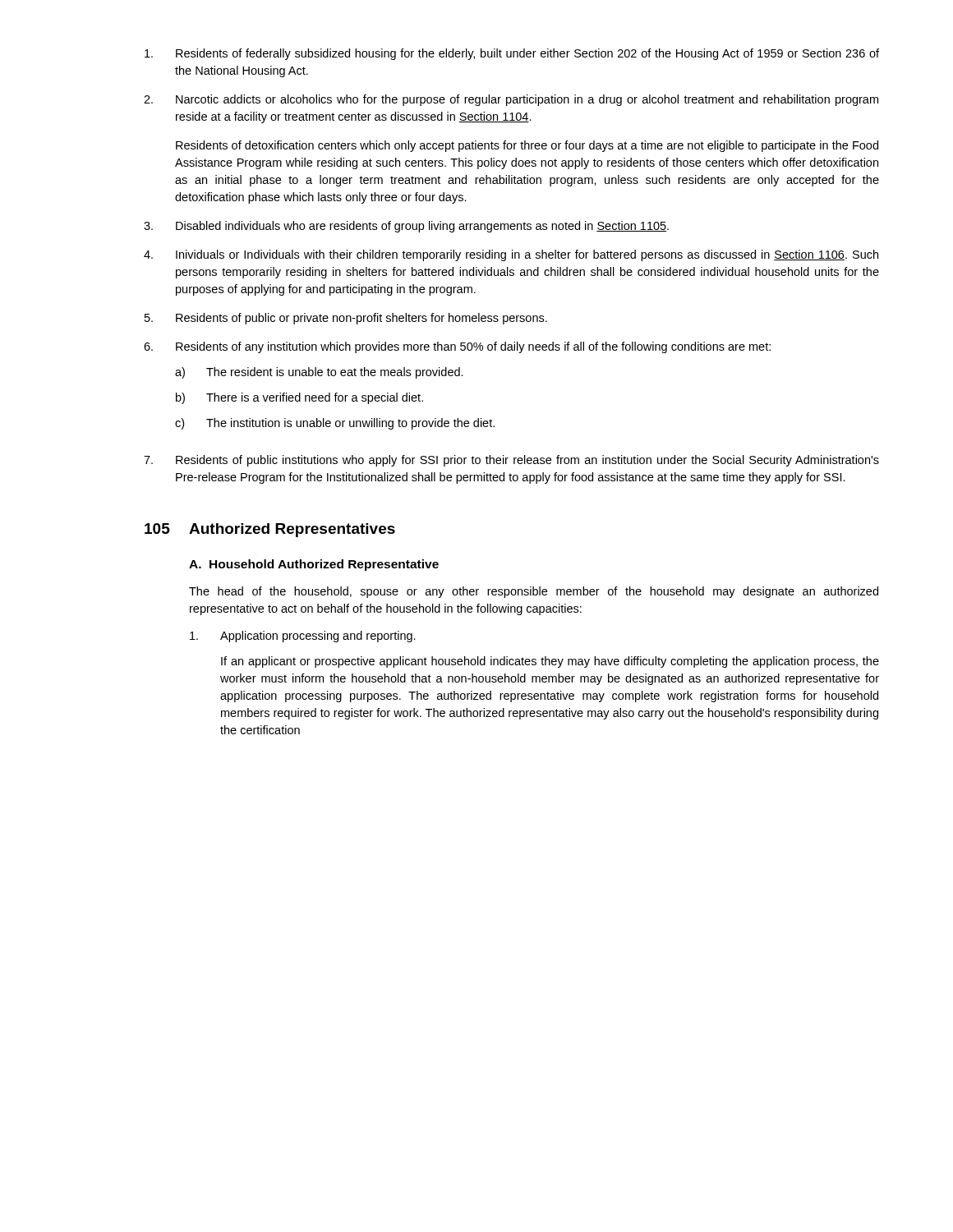Navigate to the text block starting "If an applicant or prospective applicant"
The image size is (953, 1232).
[550, 696]
